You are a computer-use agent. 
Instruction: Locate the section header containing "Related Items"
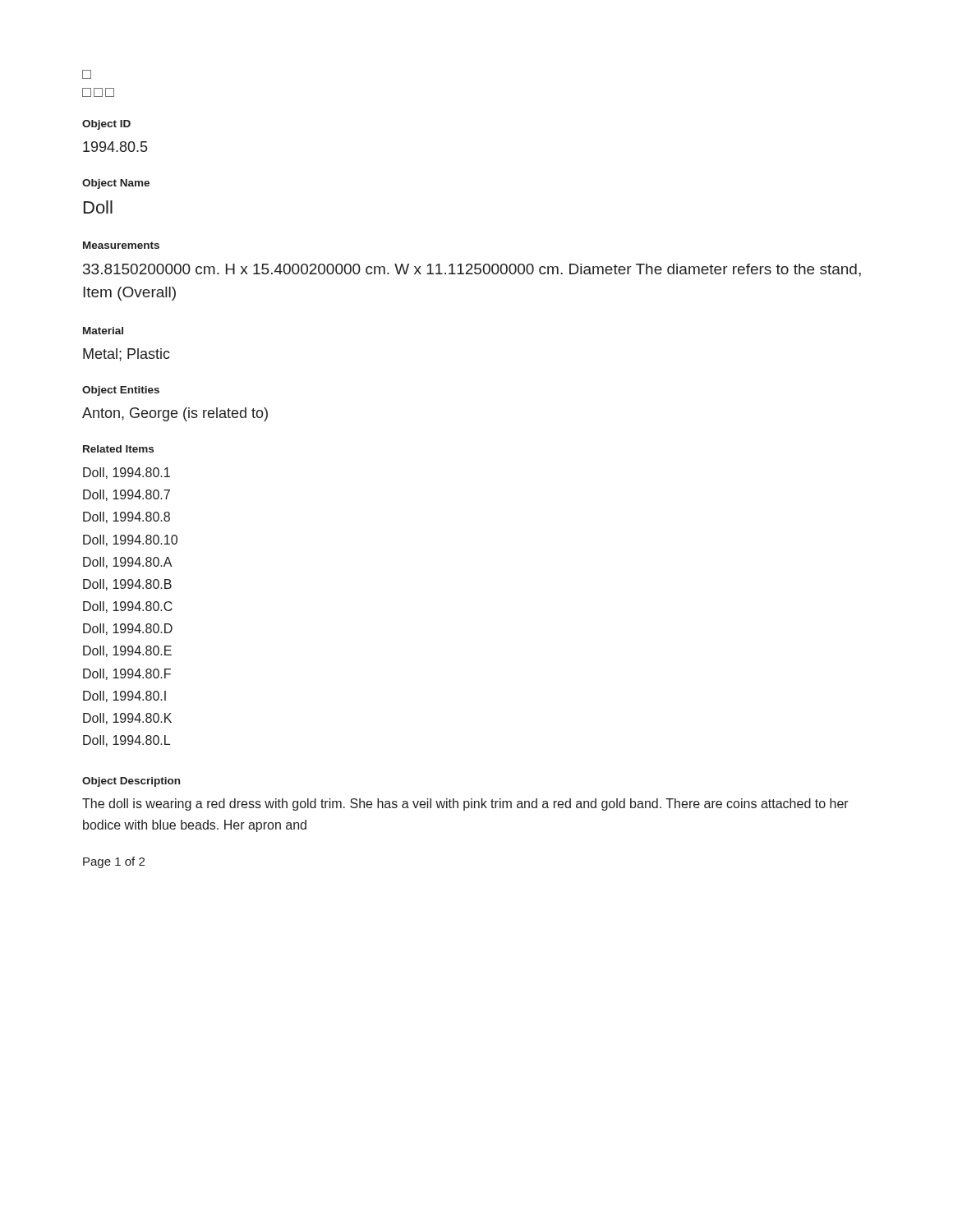(x=118, y=449)
